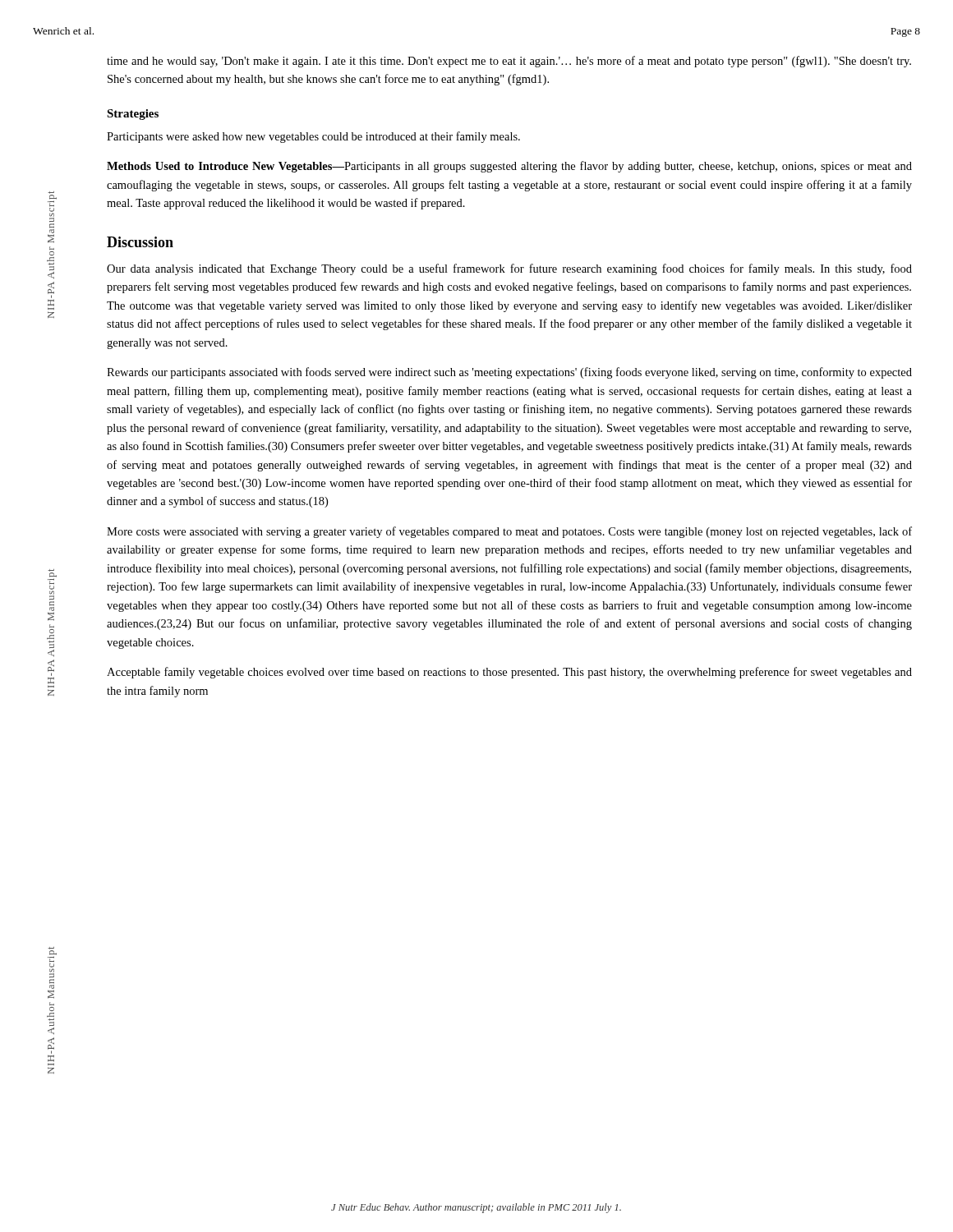
Task: Point to the text block starting "Our data analysis indicated that Exchange Theory"
Action: click(x=509, y=305)
